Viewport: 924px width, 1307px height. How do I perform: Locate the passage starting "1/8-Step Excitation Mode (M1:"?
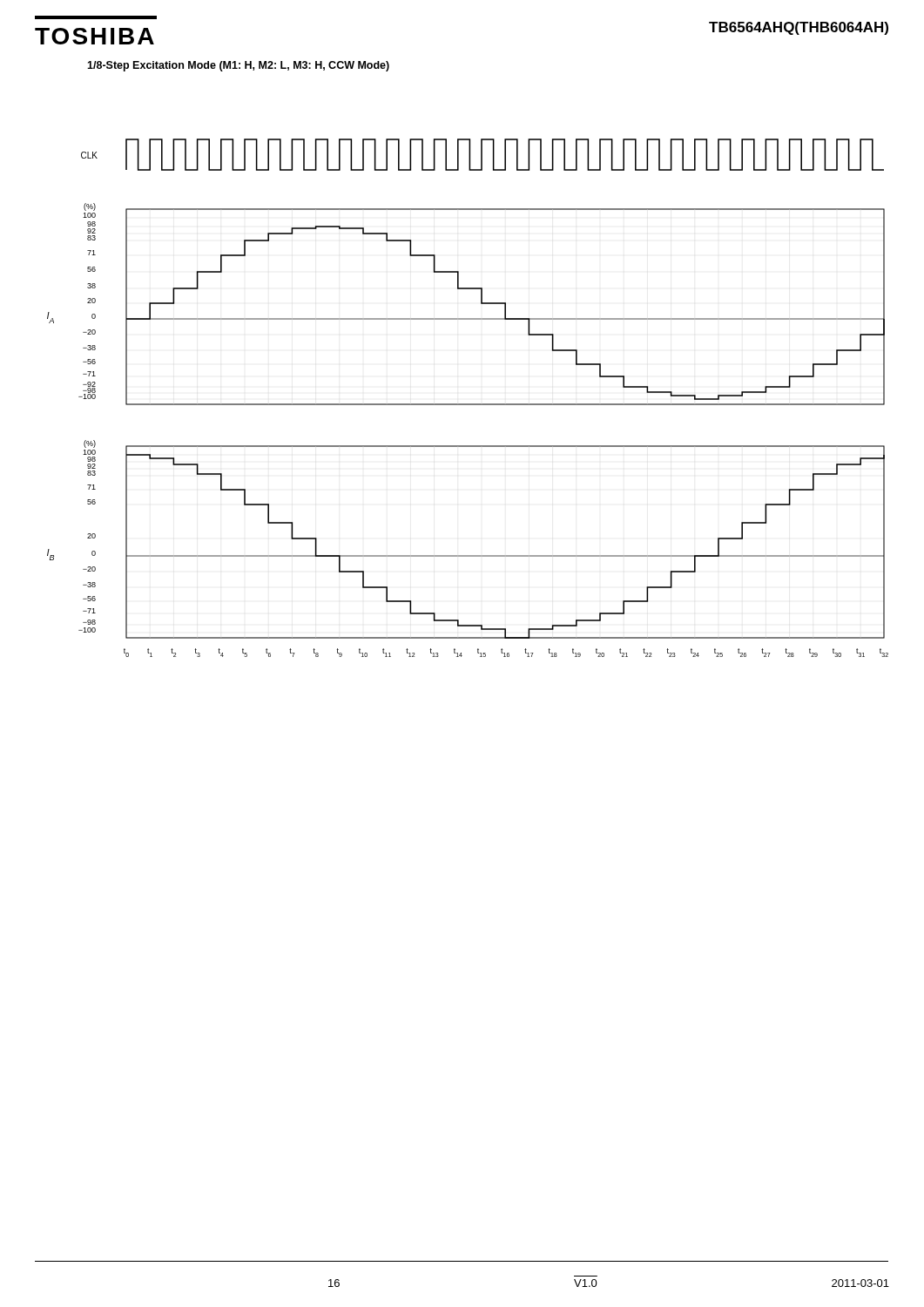[x=238, y=65]
